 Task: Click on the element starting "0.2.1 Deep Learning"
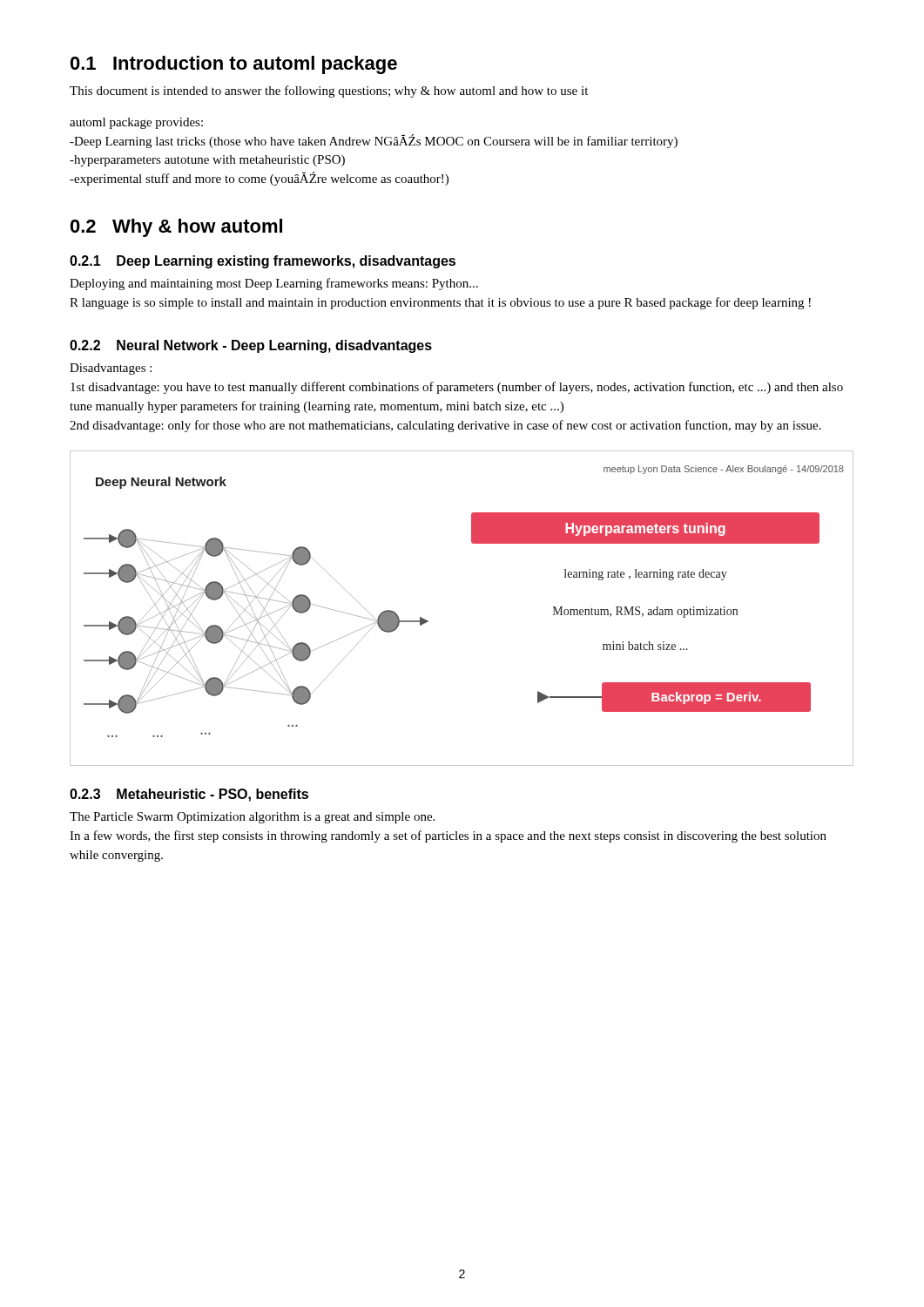point(462,261)
